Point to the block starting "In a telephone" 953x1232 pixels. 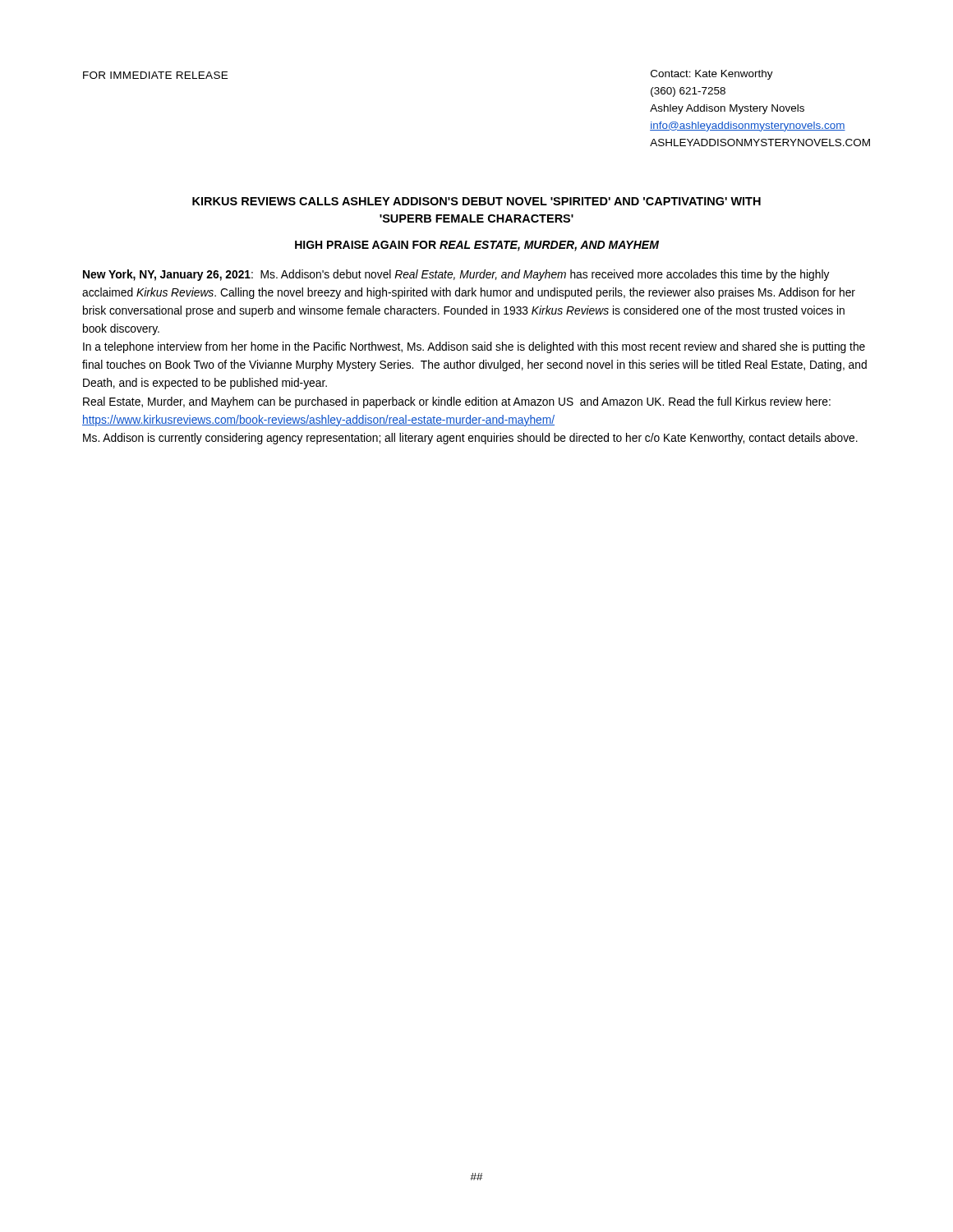pos(475,365)
